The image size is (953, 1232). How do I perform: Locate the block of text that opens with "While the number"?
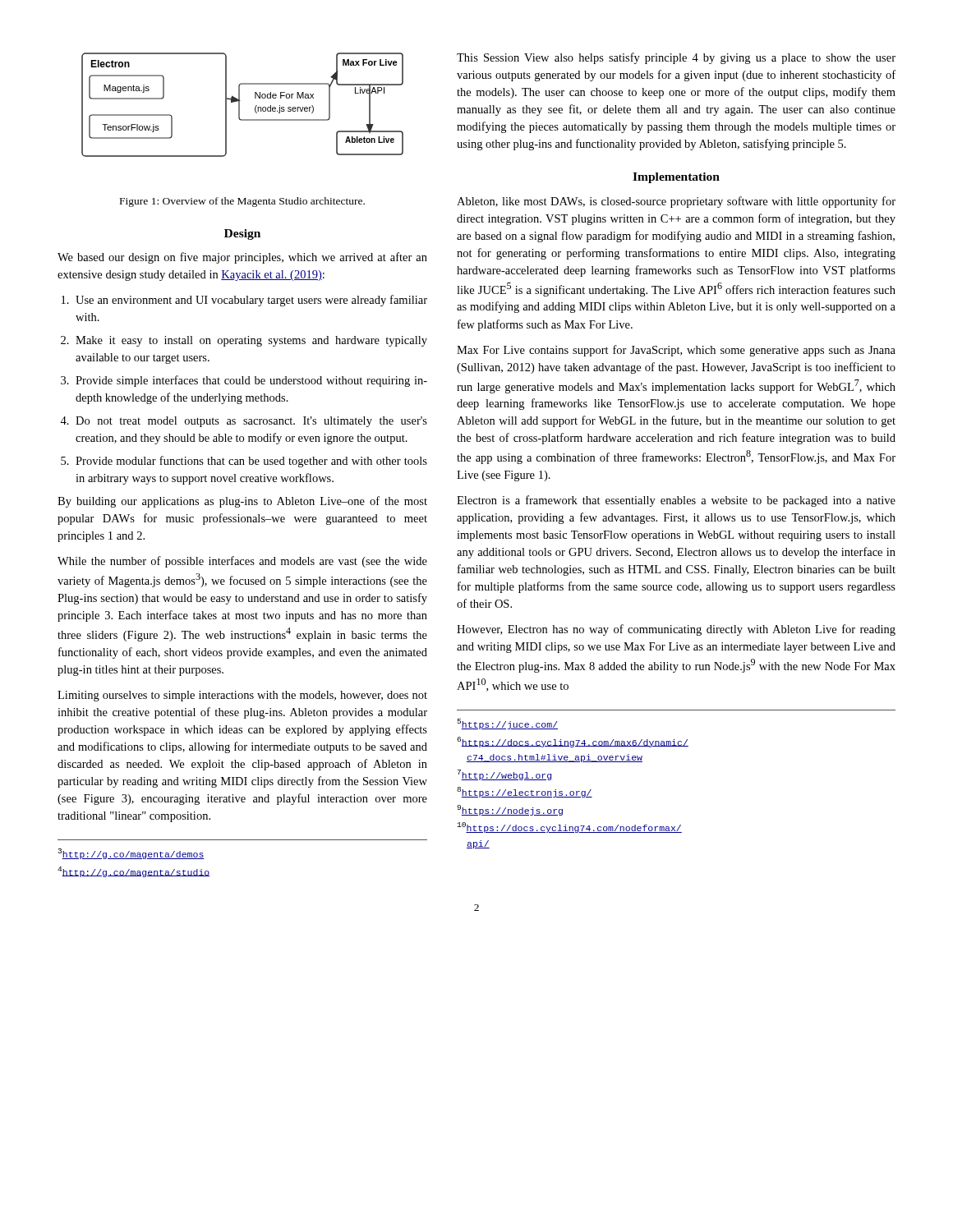pyautogui.click(x=242, y=615)
